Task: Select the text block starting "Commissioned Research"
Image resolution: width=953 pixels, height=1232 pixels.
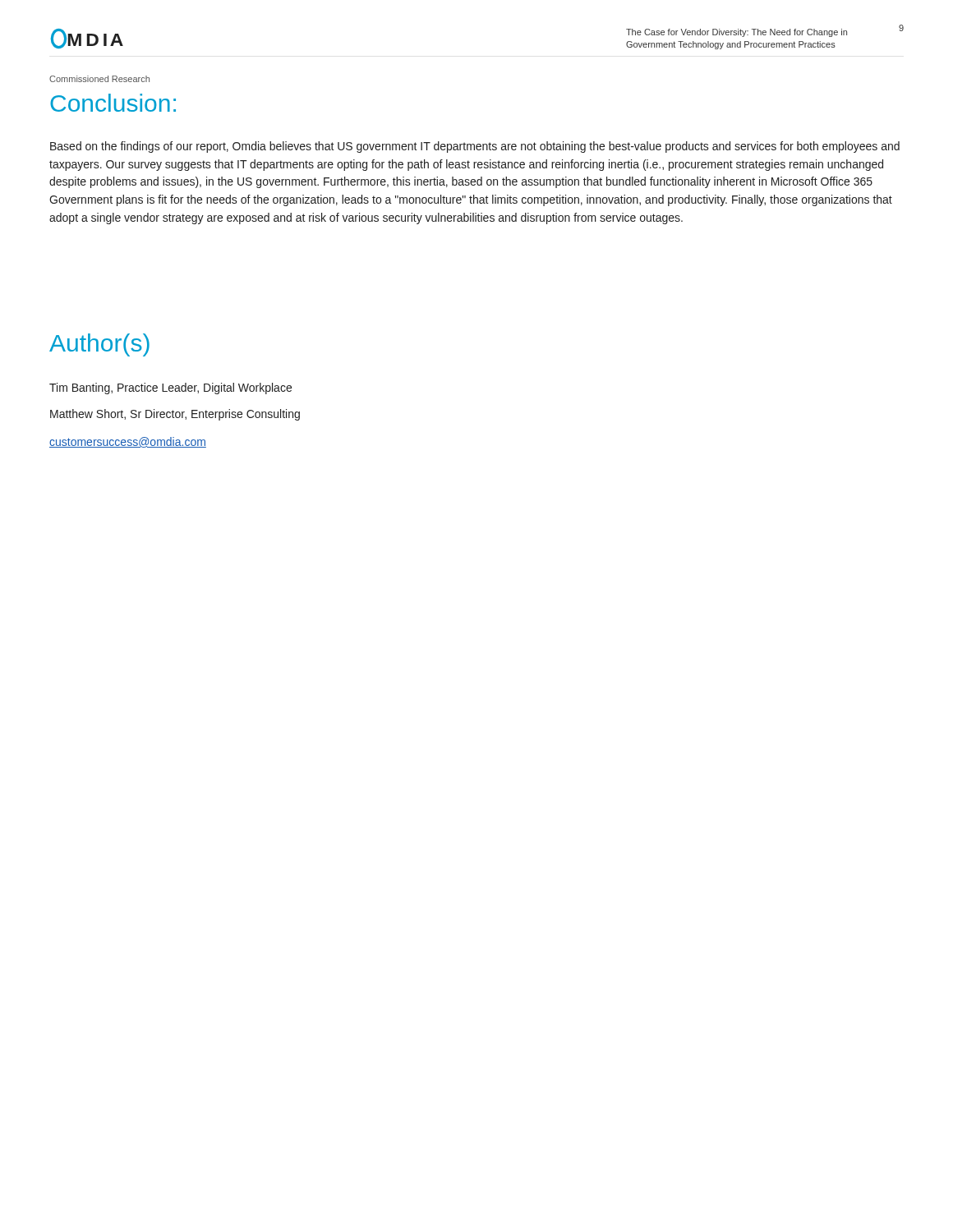Action: pos(100,79)
